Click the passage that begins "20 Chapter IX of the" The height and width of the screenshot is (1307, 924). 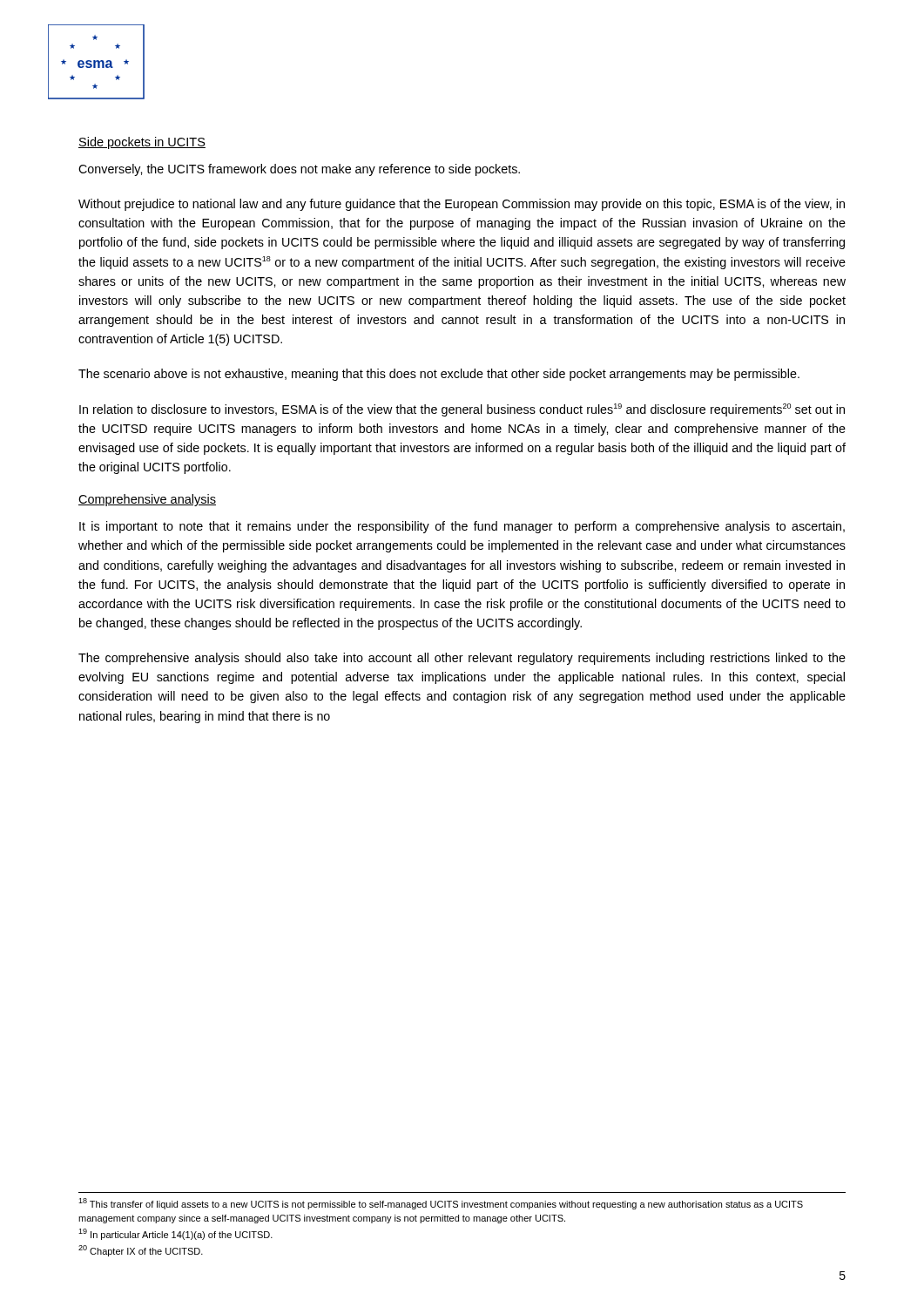click(141, 1251)
